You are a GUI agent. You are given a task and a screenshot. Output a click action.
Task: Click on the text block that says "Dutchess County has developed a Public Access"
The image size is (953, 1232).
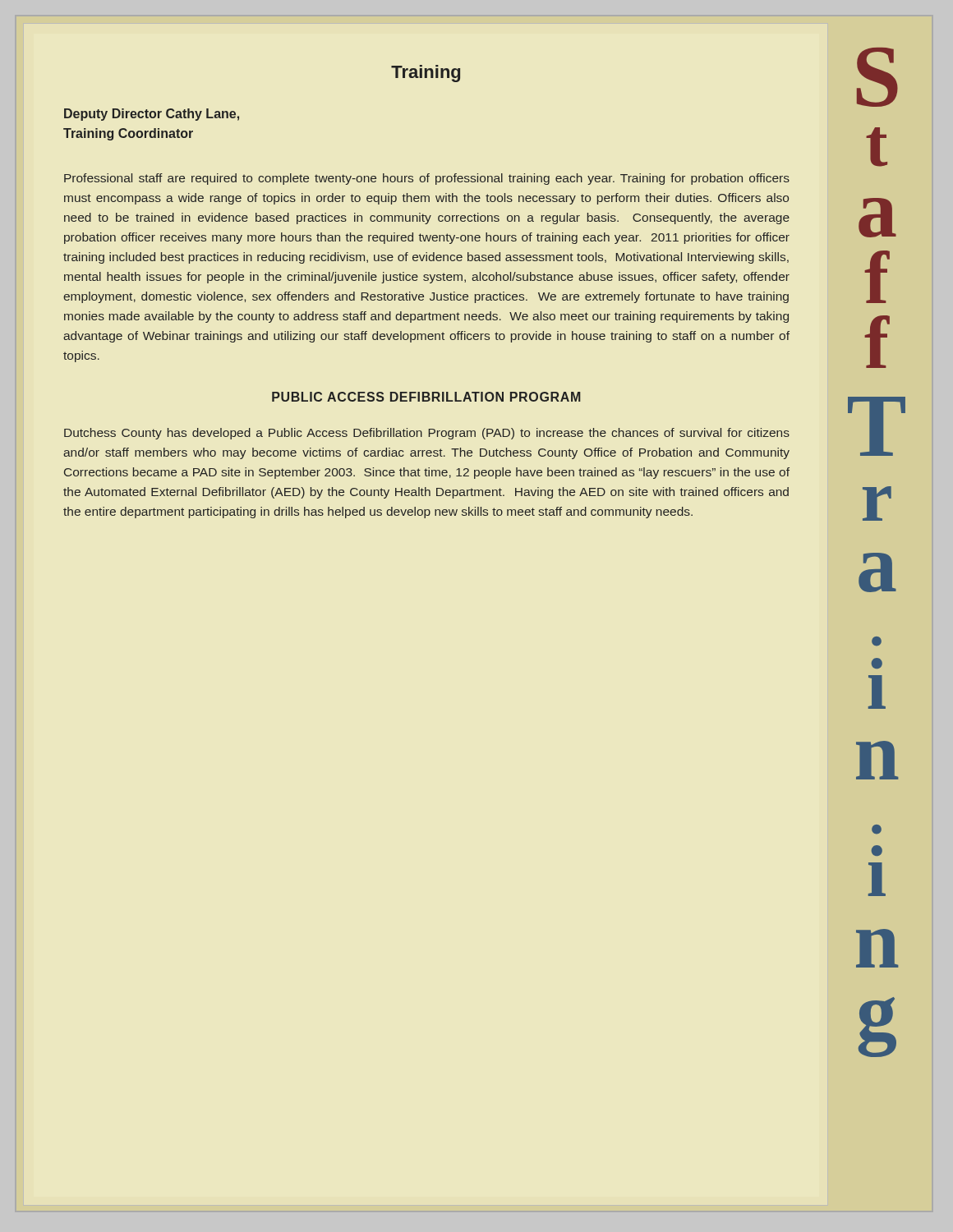click(x=426, y=472)
